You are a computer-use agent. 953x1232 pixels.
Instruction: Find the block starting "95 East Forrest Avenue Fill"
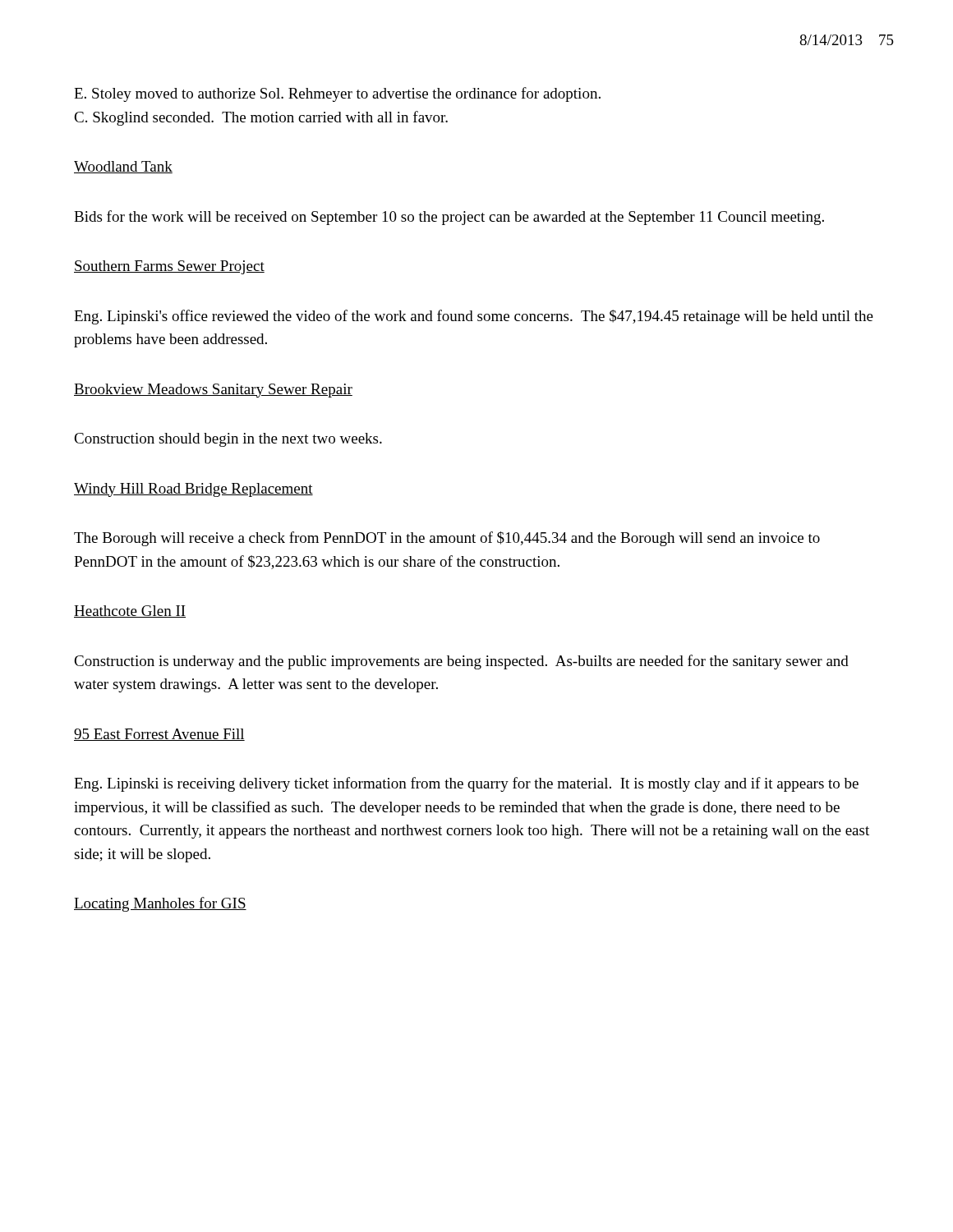159,734
